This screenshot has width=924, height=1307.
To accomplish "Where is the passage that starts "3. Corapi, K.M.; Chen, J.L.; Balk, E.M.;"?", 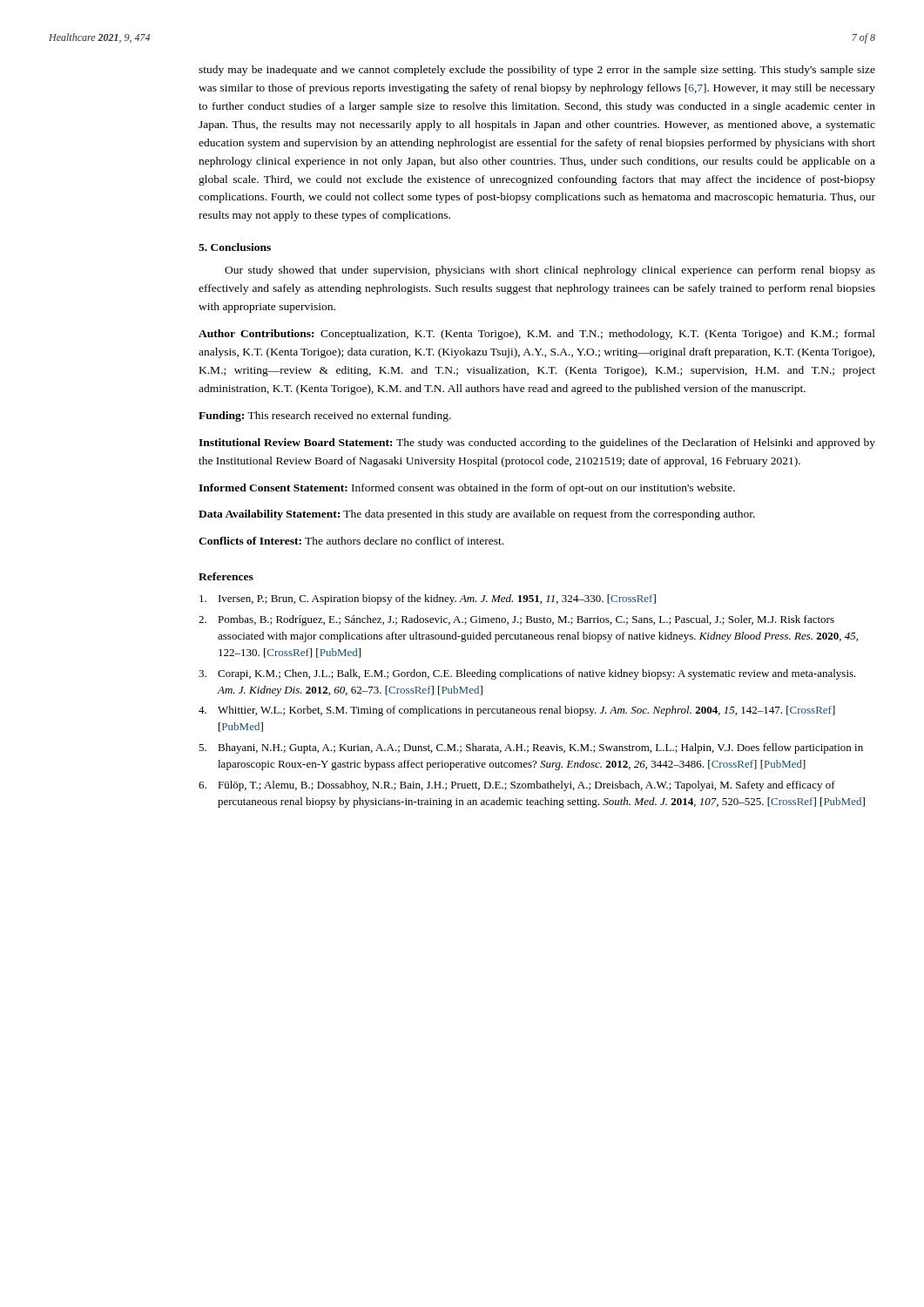I will tap(537, 682).
